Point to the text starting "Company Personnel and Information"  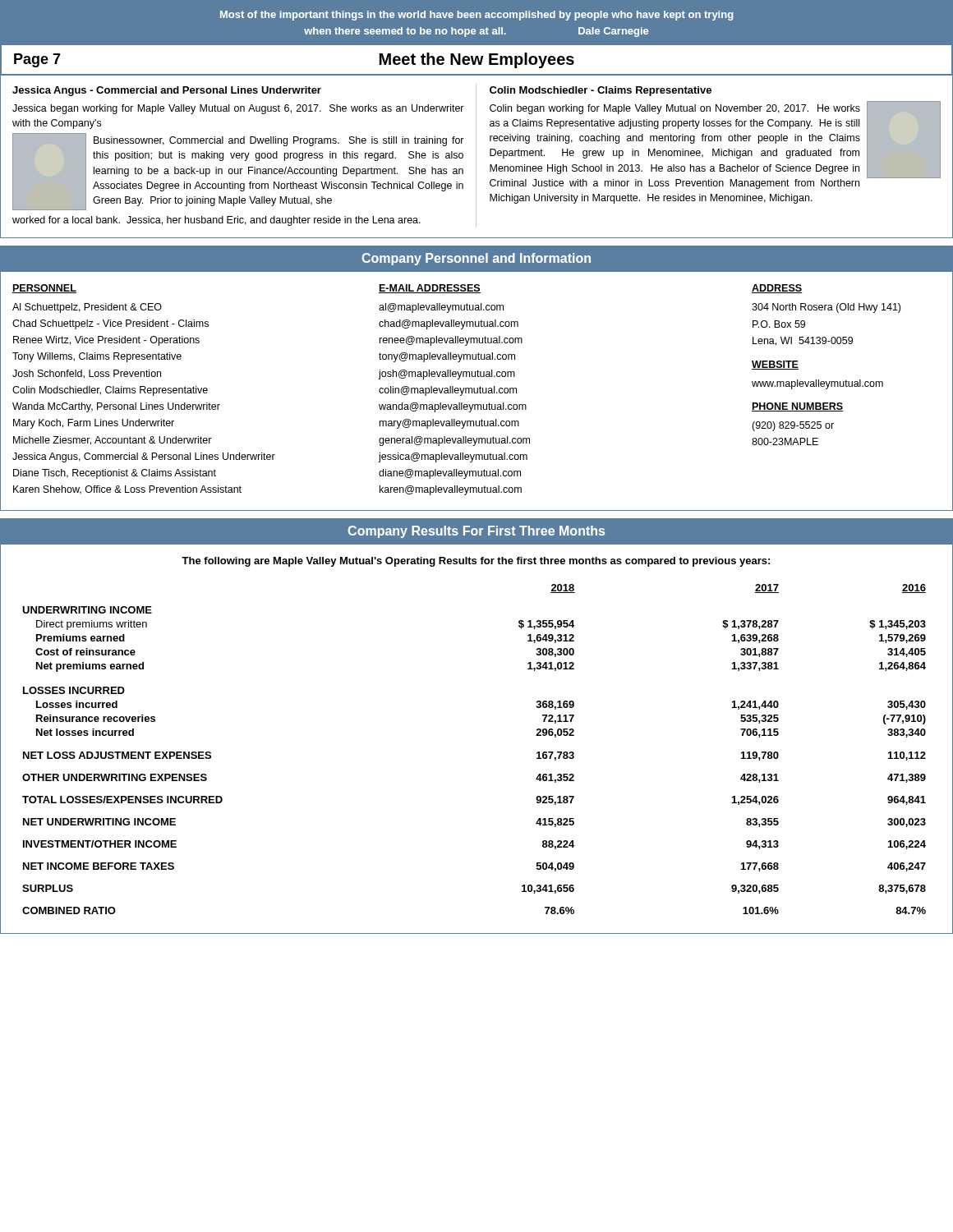point(476,259)
